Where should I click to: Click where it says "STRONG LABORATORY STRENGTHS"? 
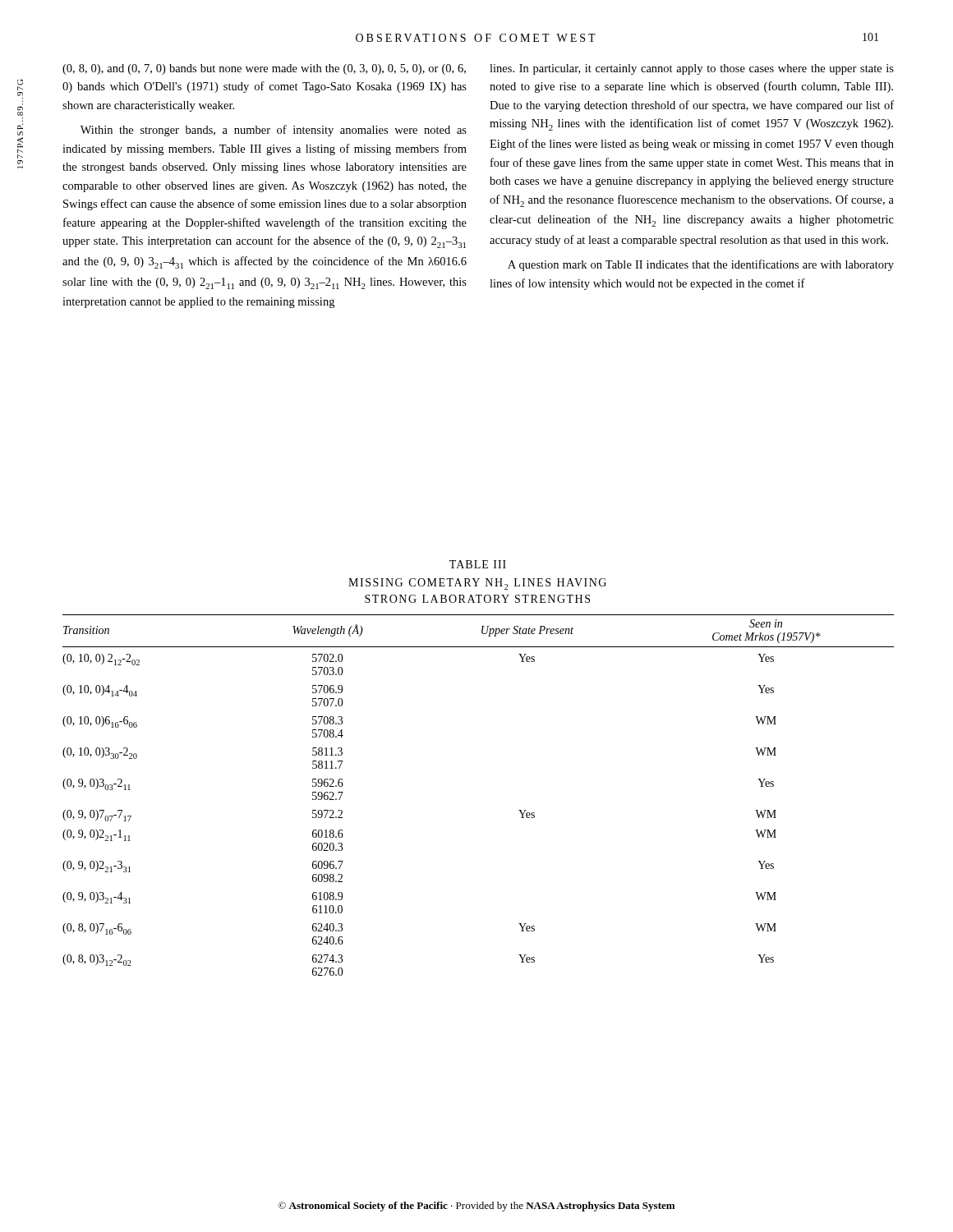(x=478, y=599)
